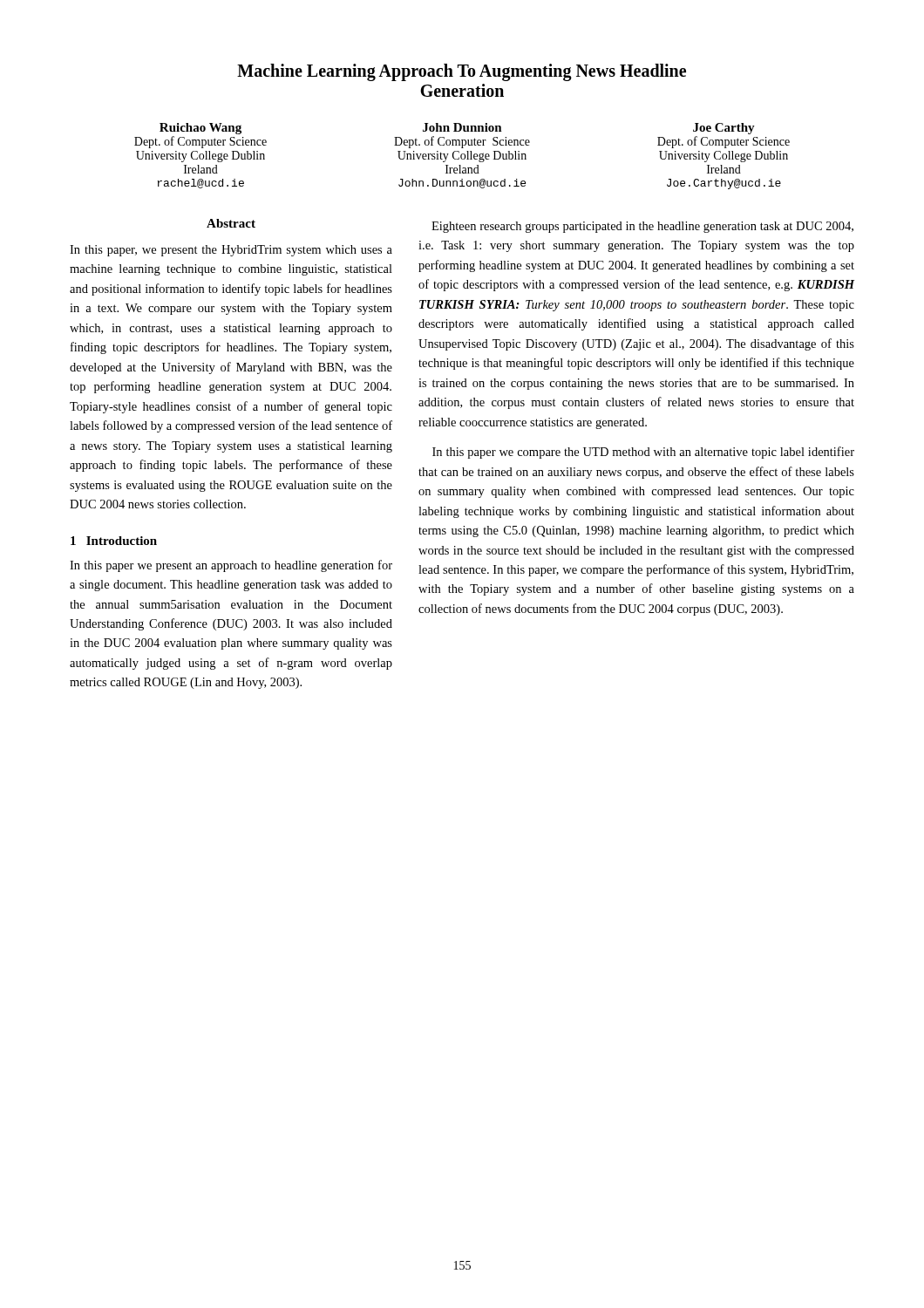Point to the element starting "Ruichao Wang Dept."
924x1308 pixels.
tap(201, 155)
